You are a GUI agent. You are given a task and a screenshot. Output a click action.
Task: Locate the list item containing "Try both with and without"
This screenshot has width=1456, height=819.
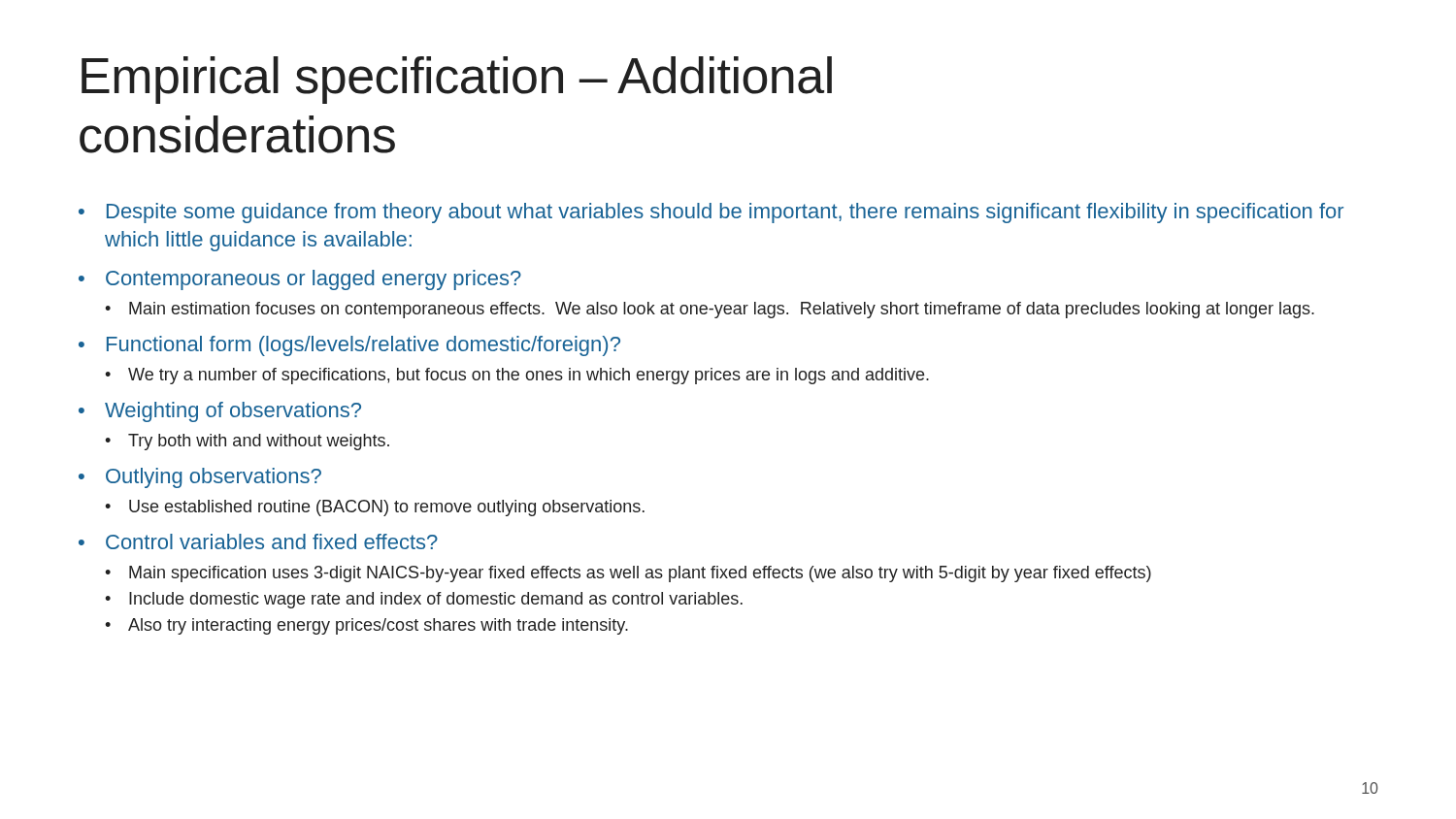pos(259,440)
